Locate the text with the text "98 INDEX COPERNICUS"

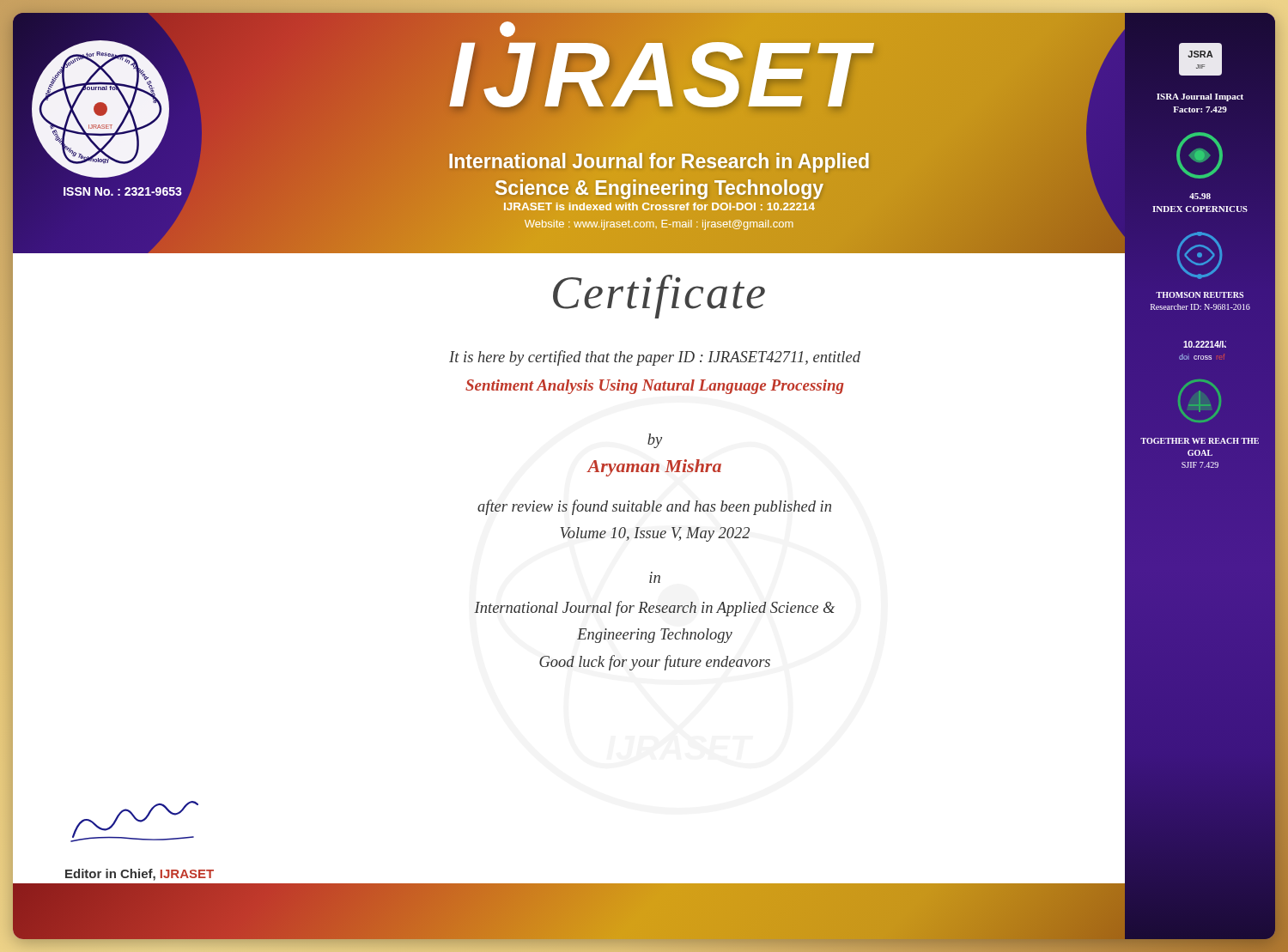[1200, 202]
